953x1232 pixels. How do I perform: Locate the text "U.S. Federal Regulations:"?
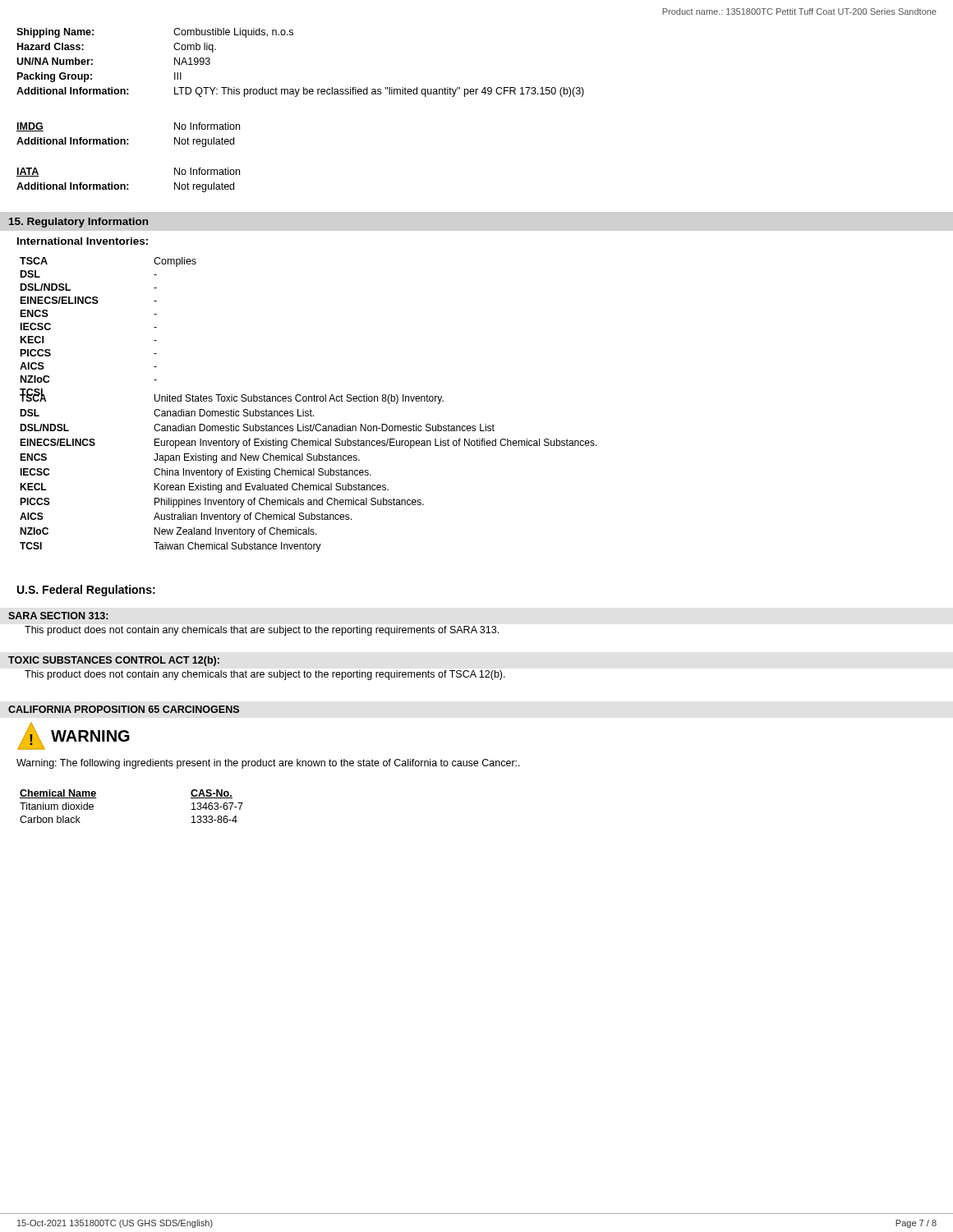pyautogui.click(x=86, y=590)
